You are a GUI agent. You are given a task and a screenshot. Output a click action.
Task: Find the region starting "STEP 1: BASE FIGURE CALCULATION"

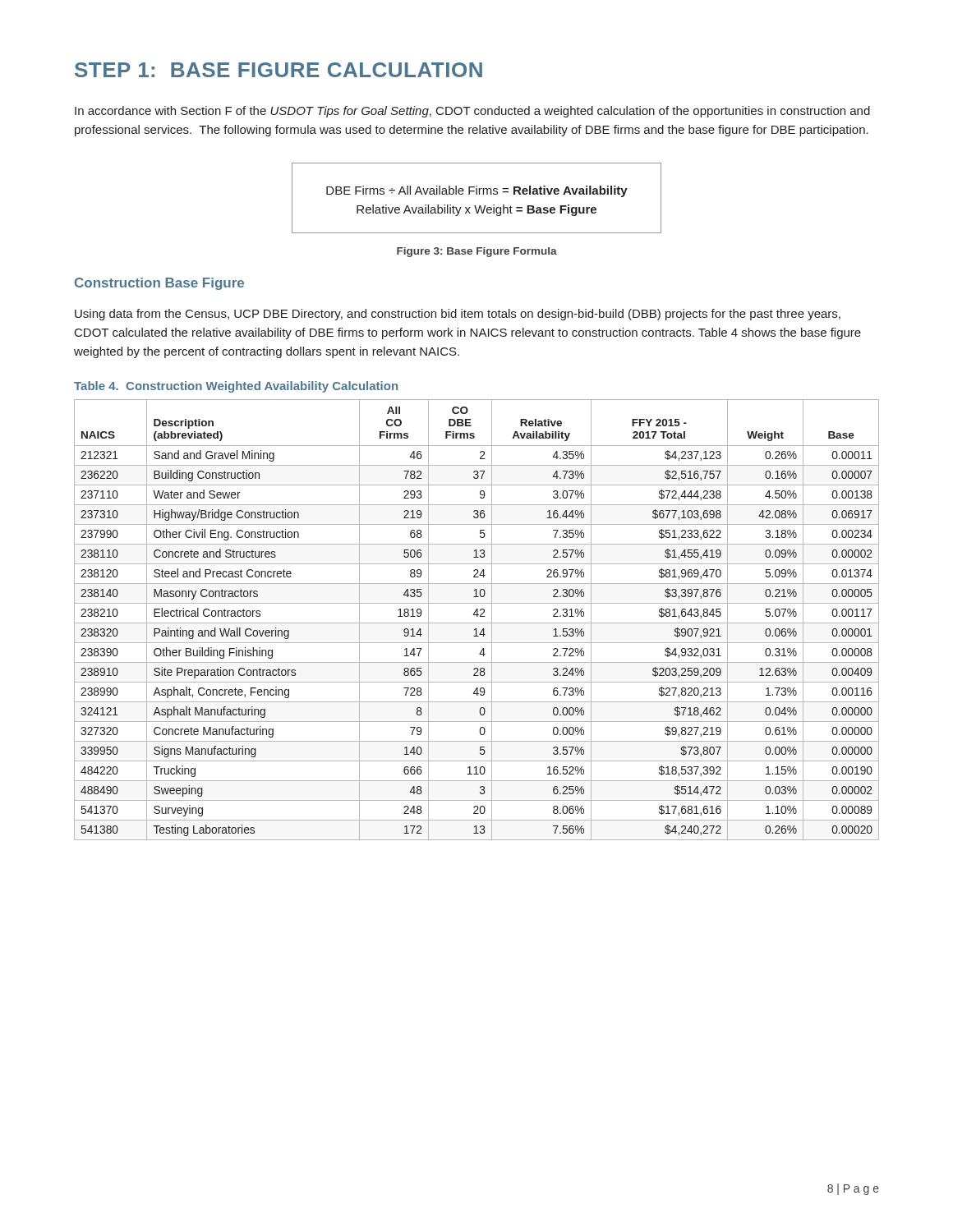(x=476, y=70)
